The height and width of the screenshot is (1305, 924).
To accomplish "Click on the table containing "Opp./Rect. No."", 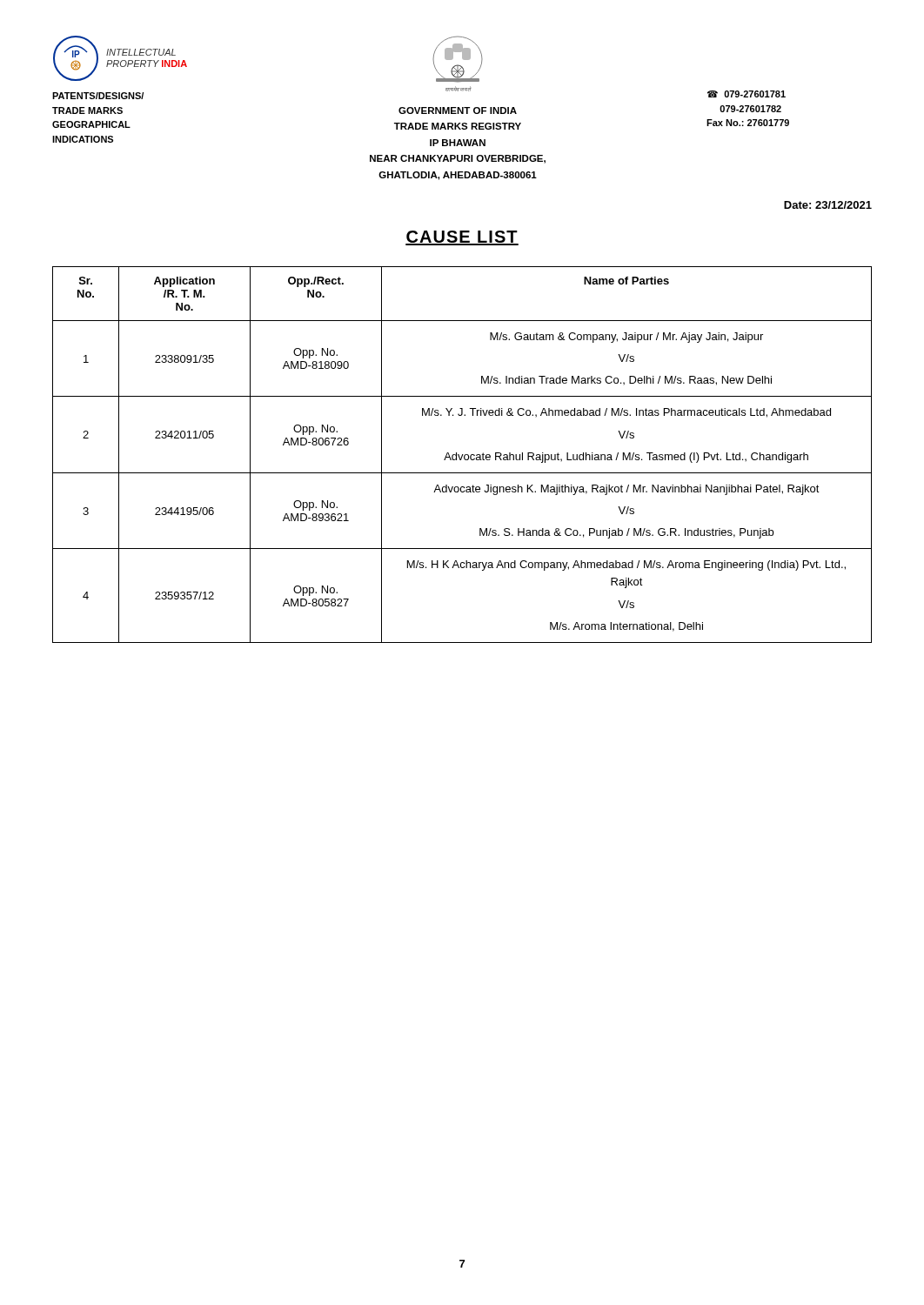I will pyautogui.click(x=462, y=454).
